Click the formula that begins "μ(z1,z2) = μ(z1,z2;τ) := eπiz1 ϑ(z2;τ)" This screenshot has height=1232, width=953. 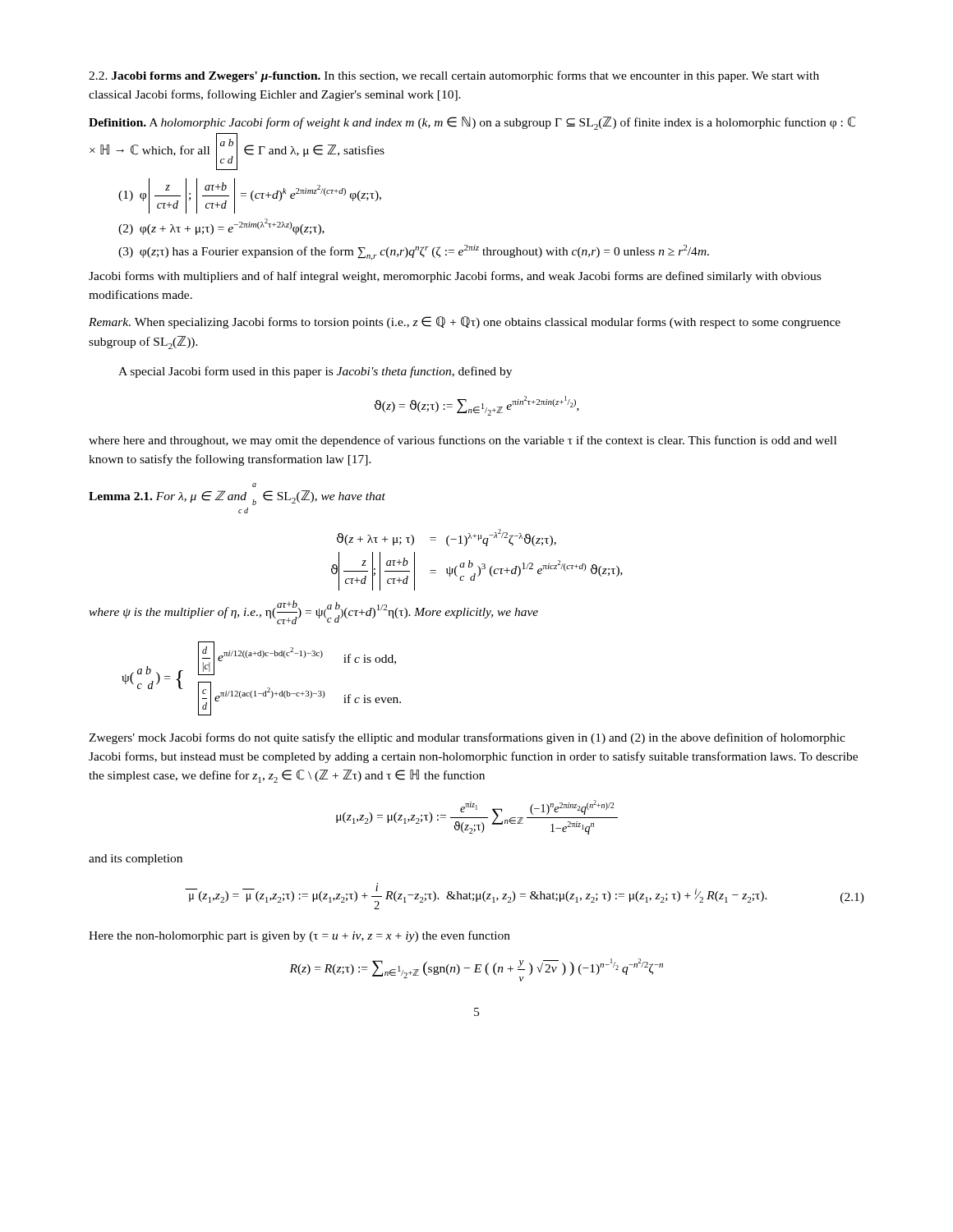coord(476,818)
